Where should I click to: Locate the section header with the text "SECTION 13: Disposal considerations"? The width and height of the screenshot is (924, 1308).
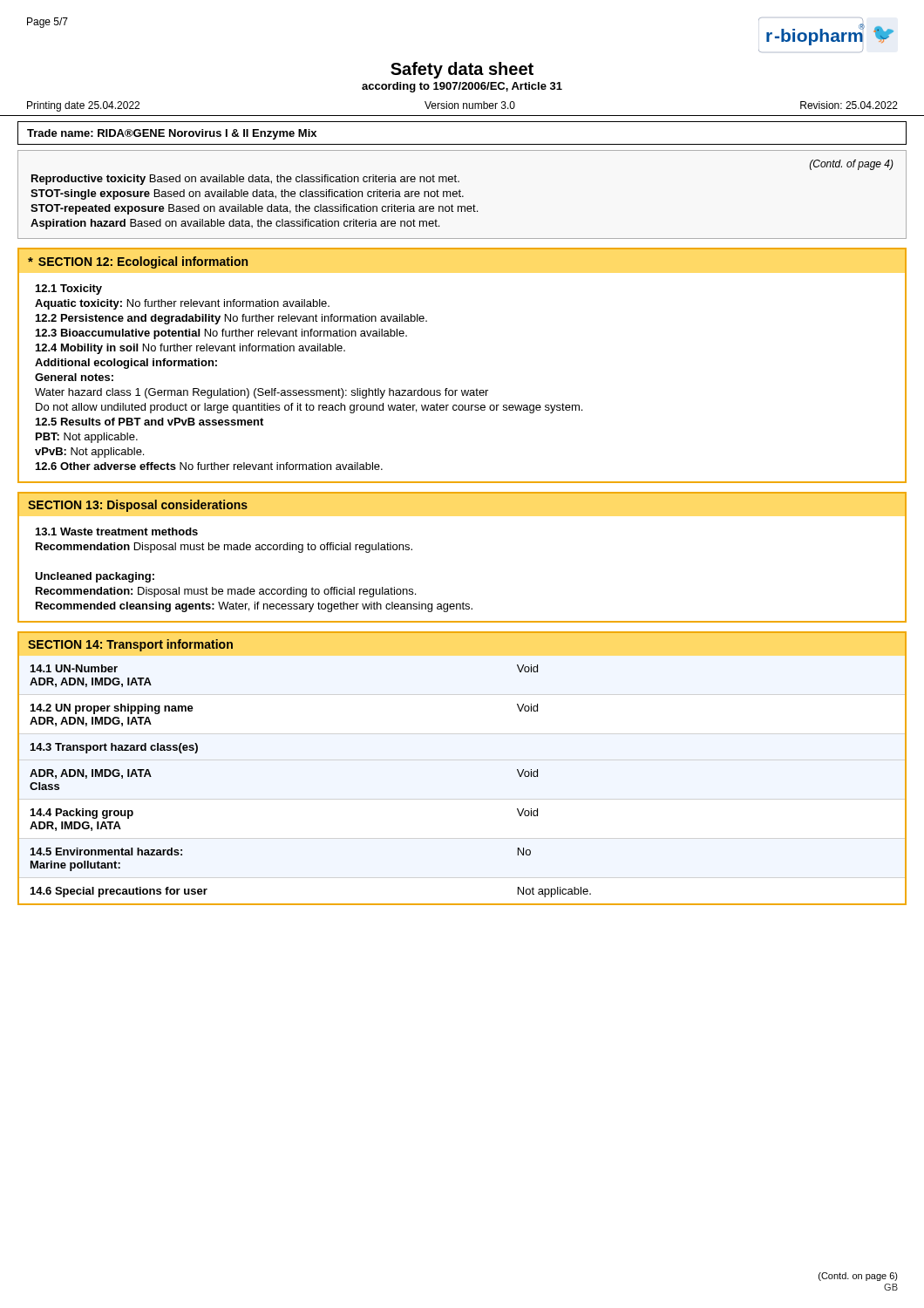(x=138, y=505)
